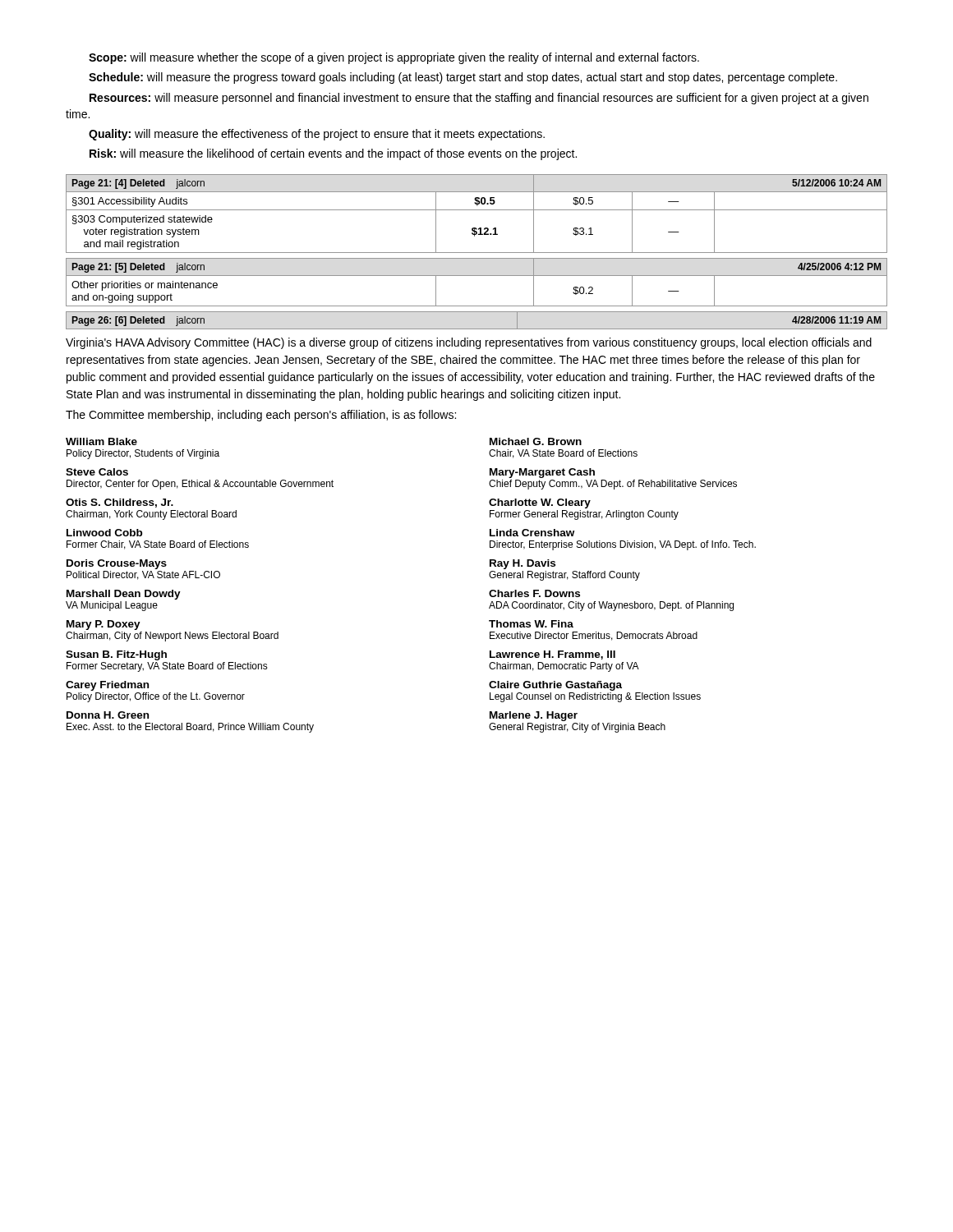Point to the text starting "Marlene J. Hager General Registrar, City"
This screenshot has width=953, height=1232.
(x=534, y=716)
